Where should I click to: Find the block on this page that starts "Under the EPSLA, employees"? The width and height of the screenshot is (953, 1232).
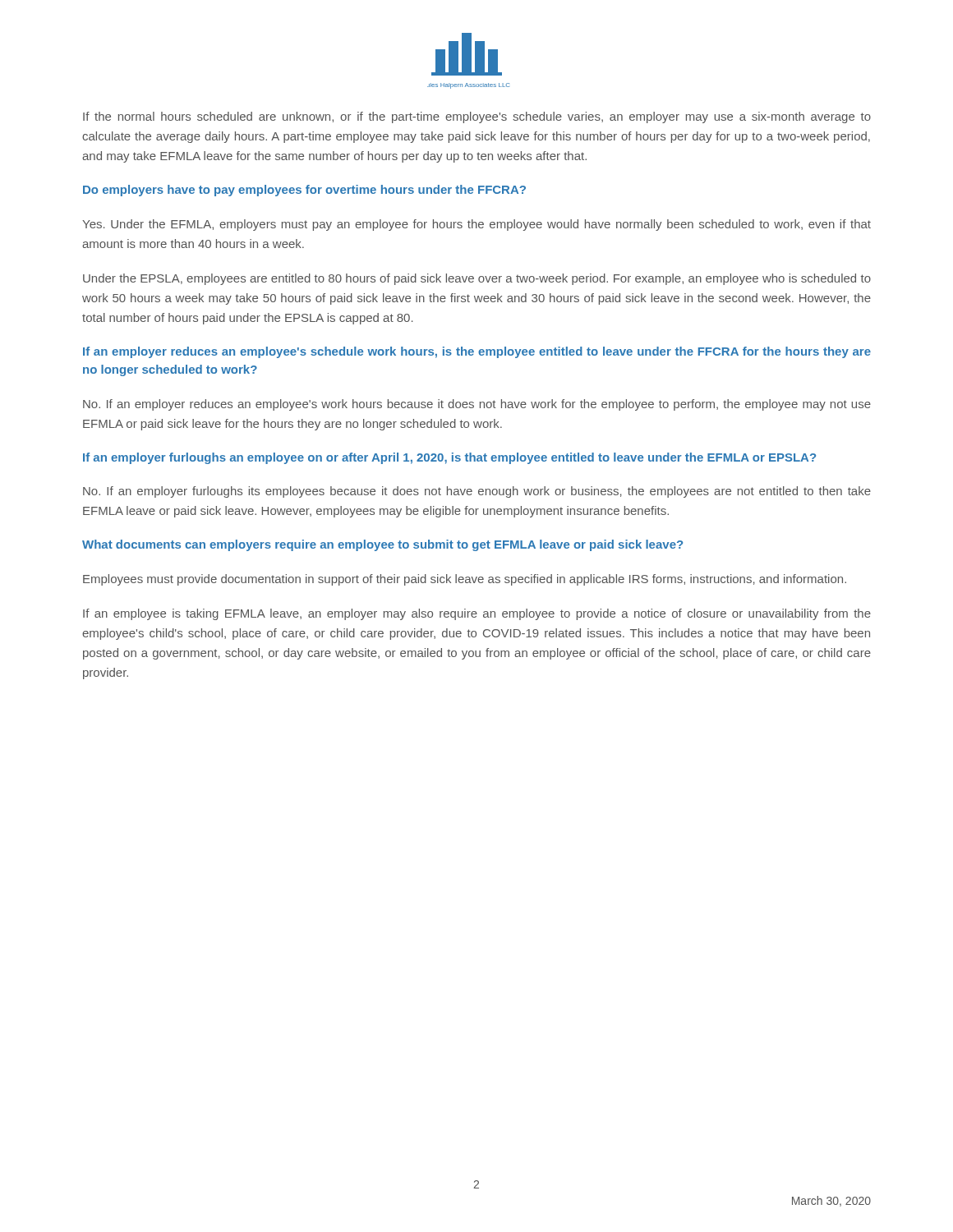[476, 297]
